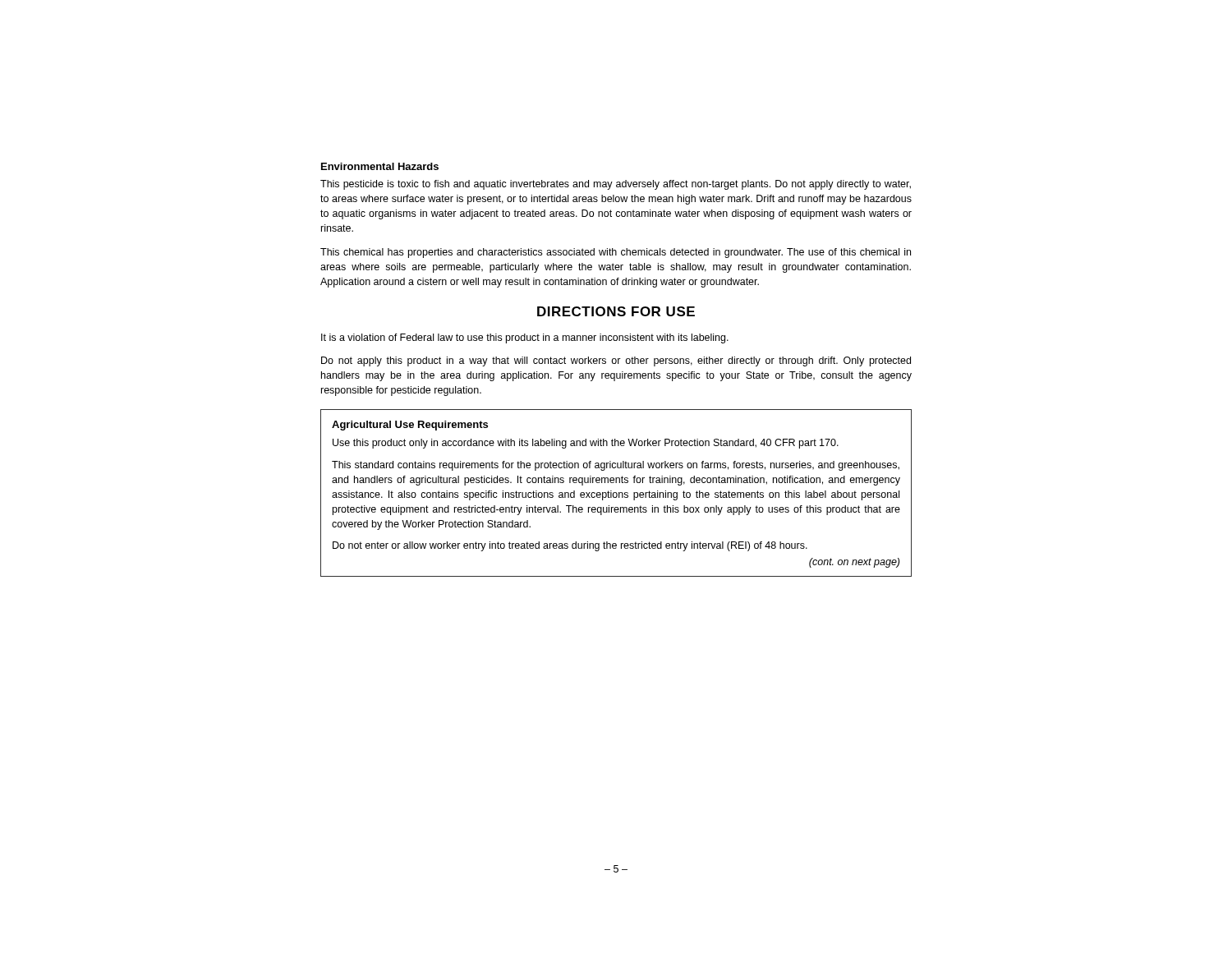Navigate to the text starting "Do not apply this product in"
Viewport: 1232px width, 953px height.
point(616,376)
